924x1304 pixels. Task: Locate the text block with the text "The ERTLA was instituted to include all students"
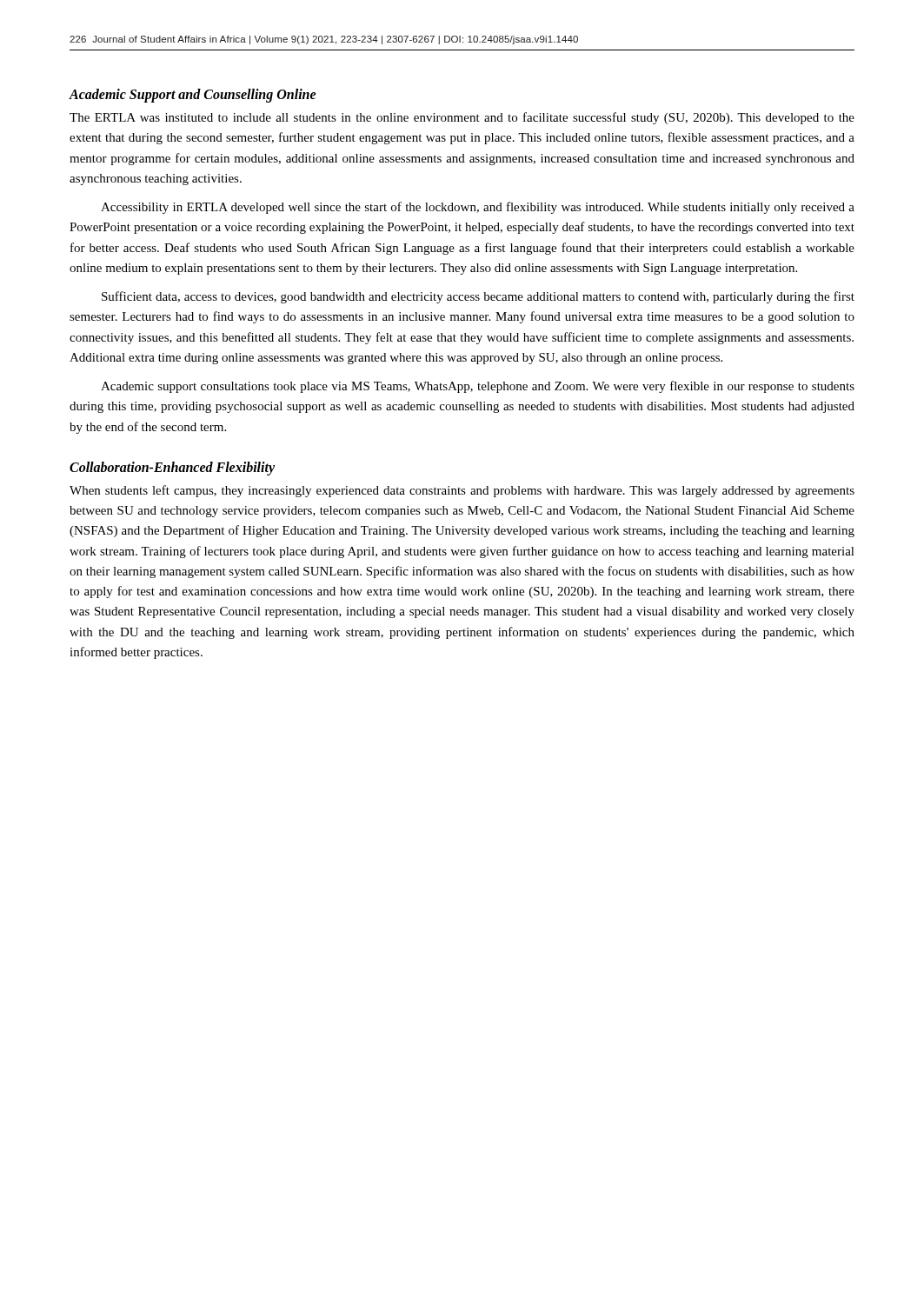click(462, 148)
